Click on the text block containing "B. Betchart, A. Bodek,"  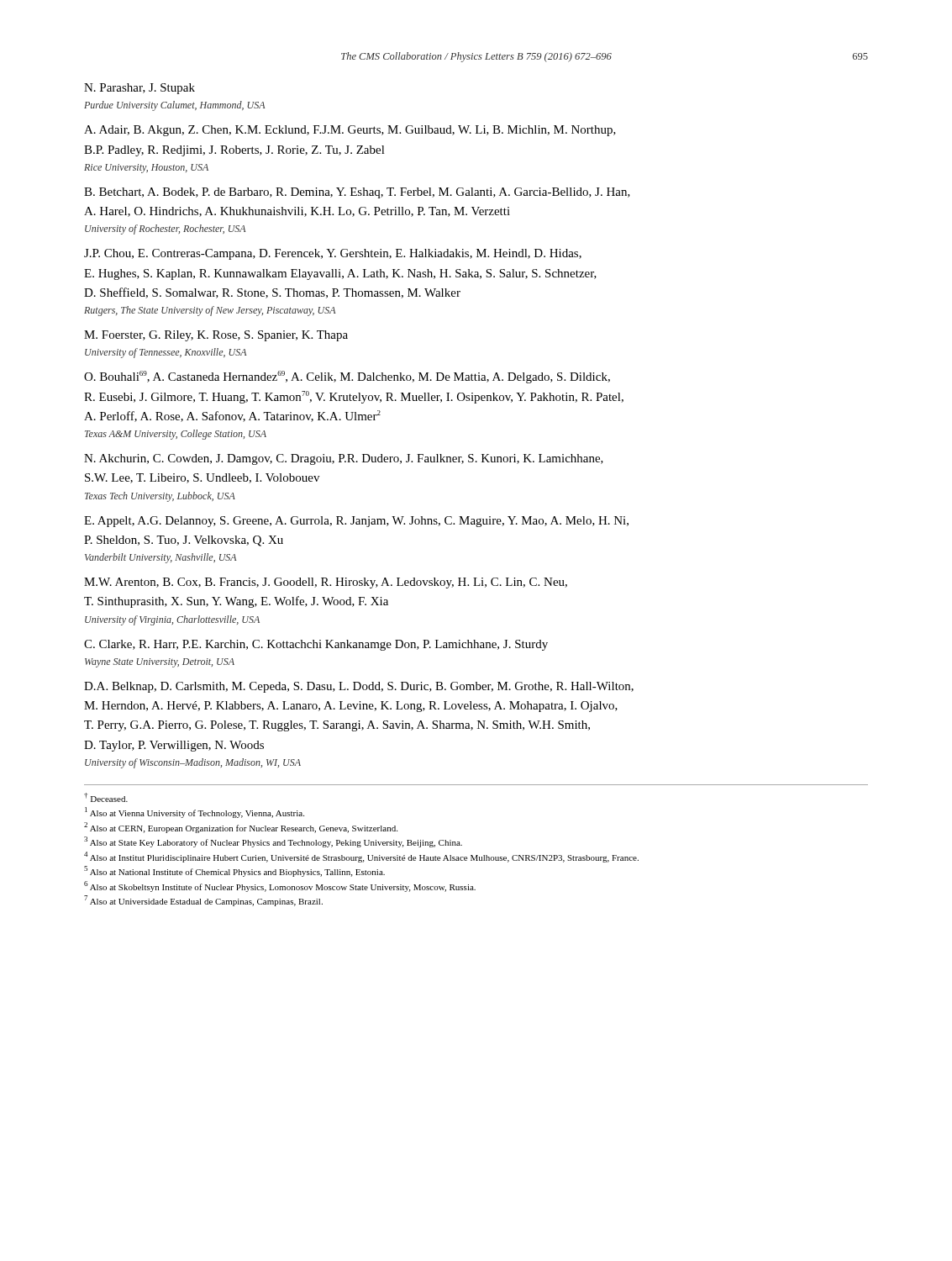476,209
